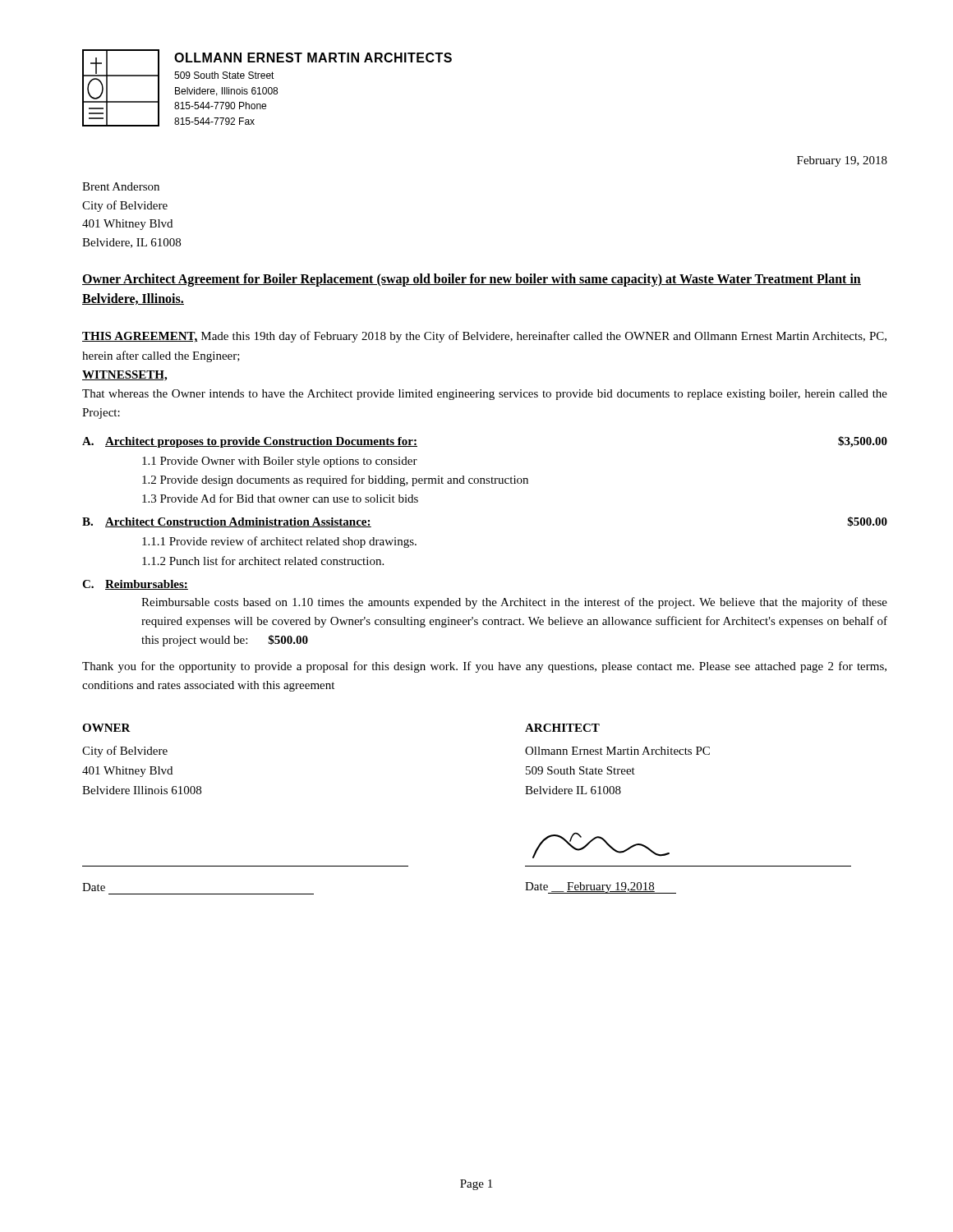Find the region starting "A. Architect proposes to provide"

tap(485, 471)
